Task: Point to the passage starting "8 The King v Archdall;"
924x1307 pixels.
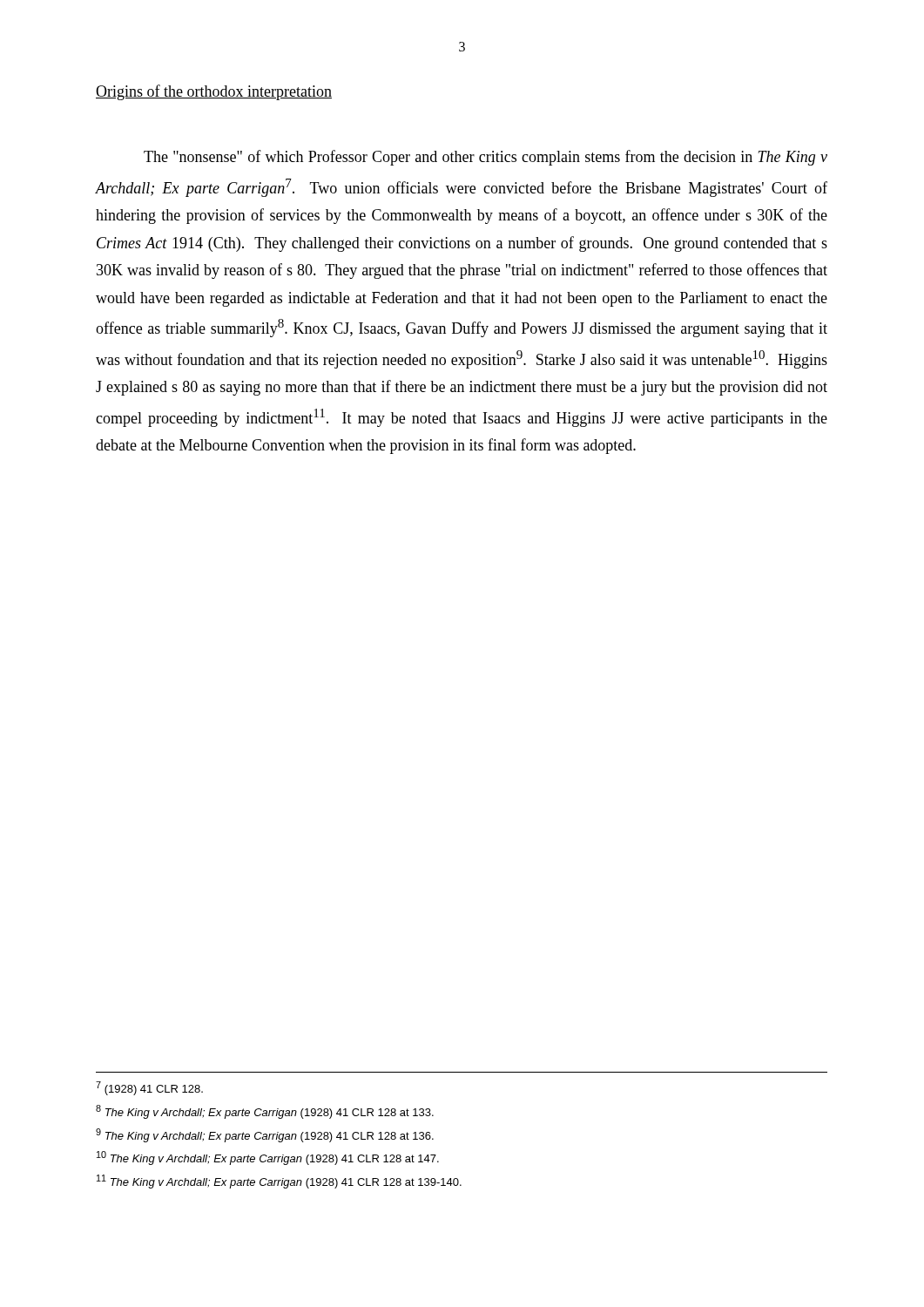Action: click(265, 1111)
